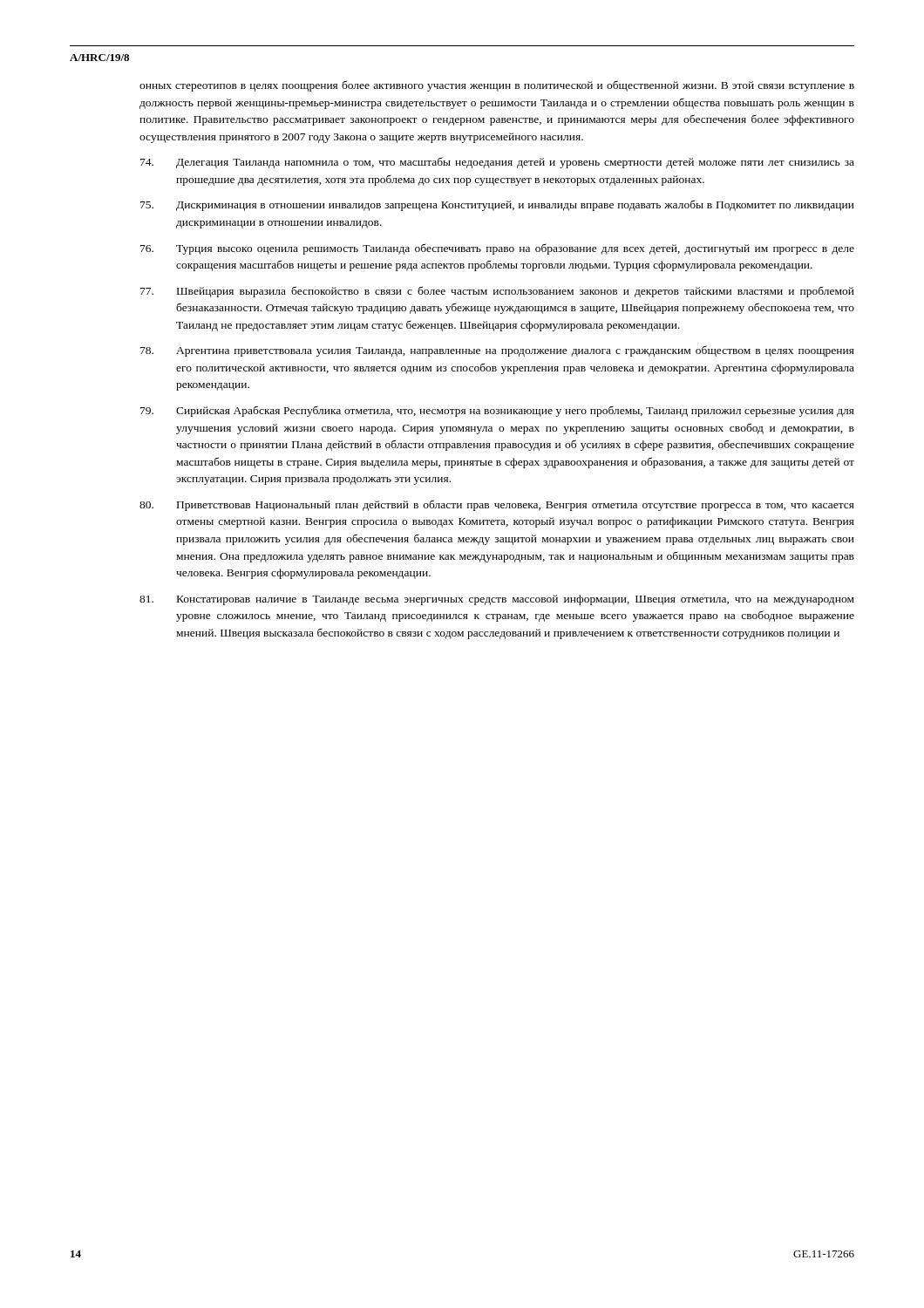Image resolution: width=924 pixels, height=1308 pixels.
Task: Select the block starting "онных стереотипов в целях поощрения более активного"
Action: 497,111
